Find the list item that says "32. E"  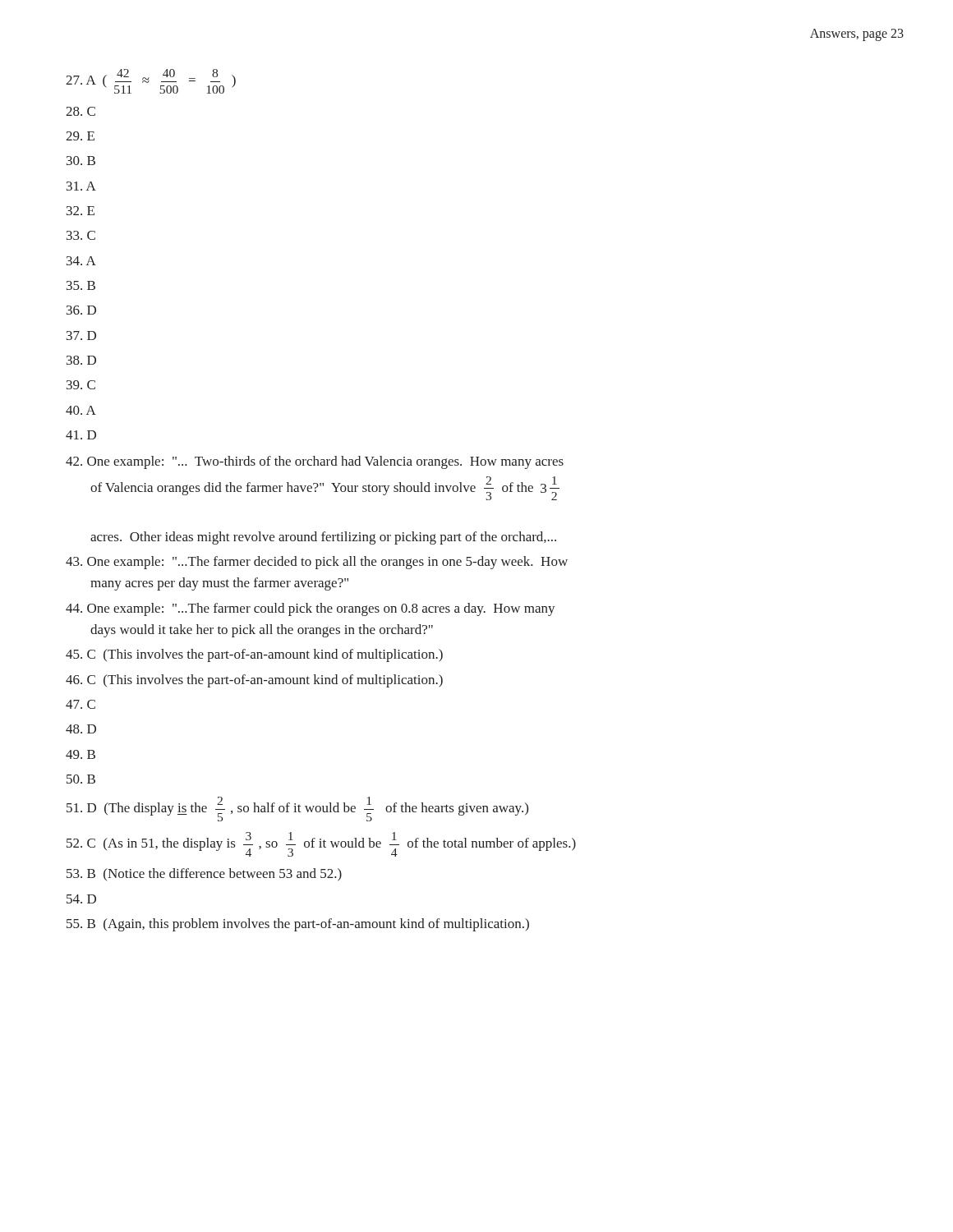80,211
